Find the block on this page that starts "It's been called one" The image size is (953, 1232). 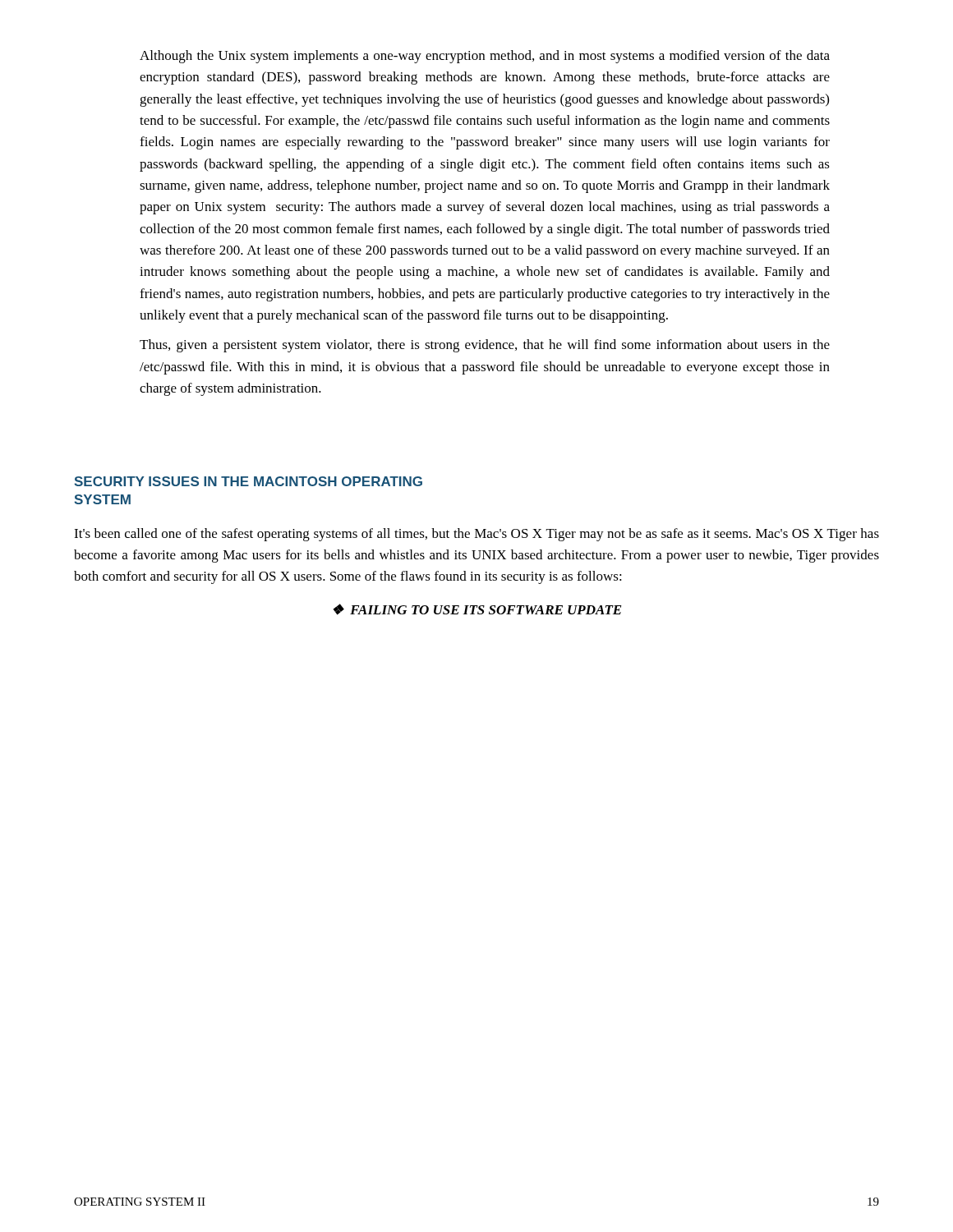coord(476,555)
